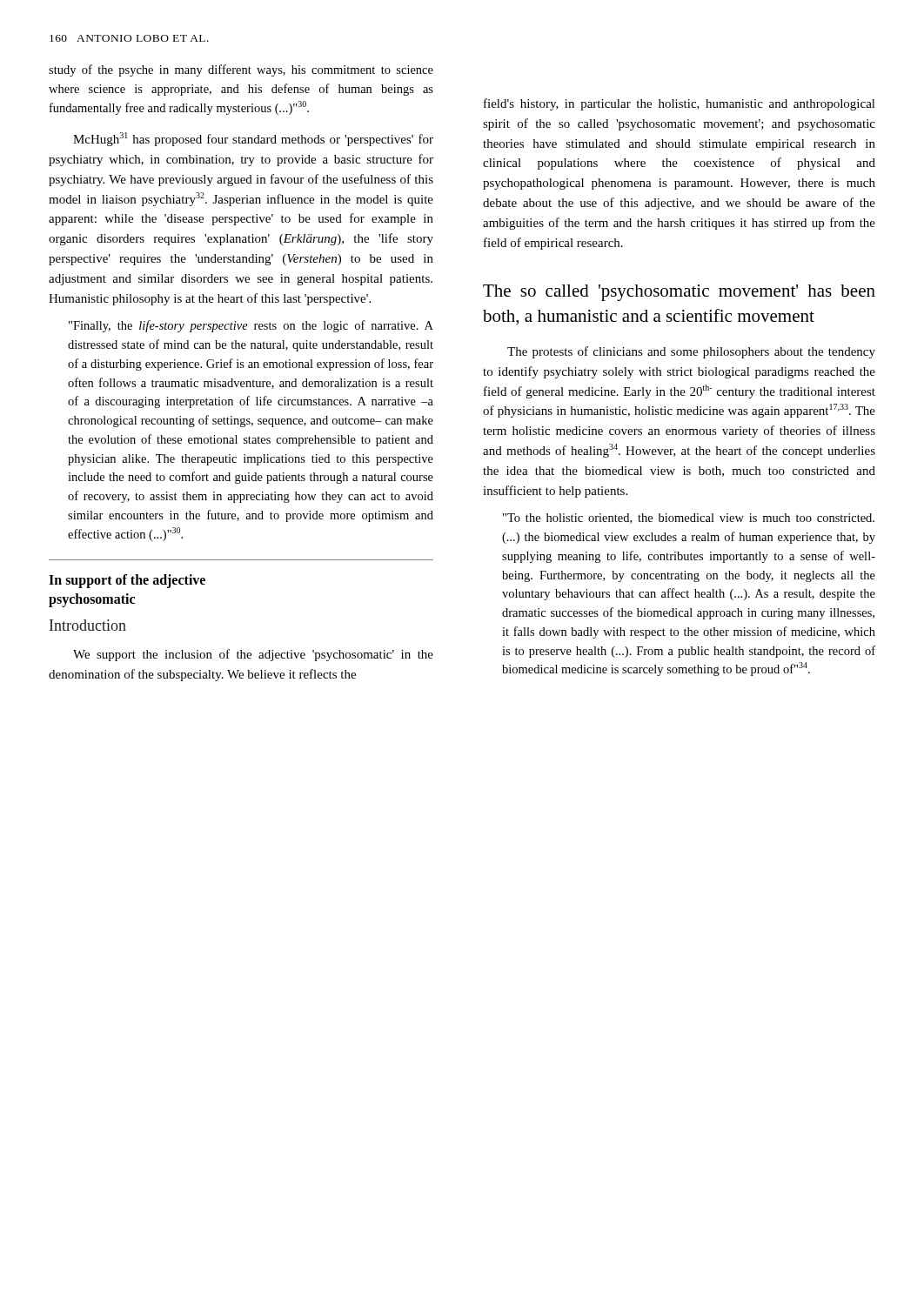Point to the block starting "We support the inclusion of the adjective"
The image size is (924, 1305).
point(241,665)
